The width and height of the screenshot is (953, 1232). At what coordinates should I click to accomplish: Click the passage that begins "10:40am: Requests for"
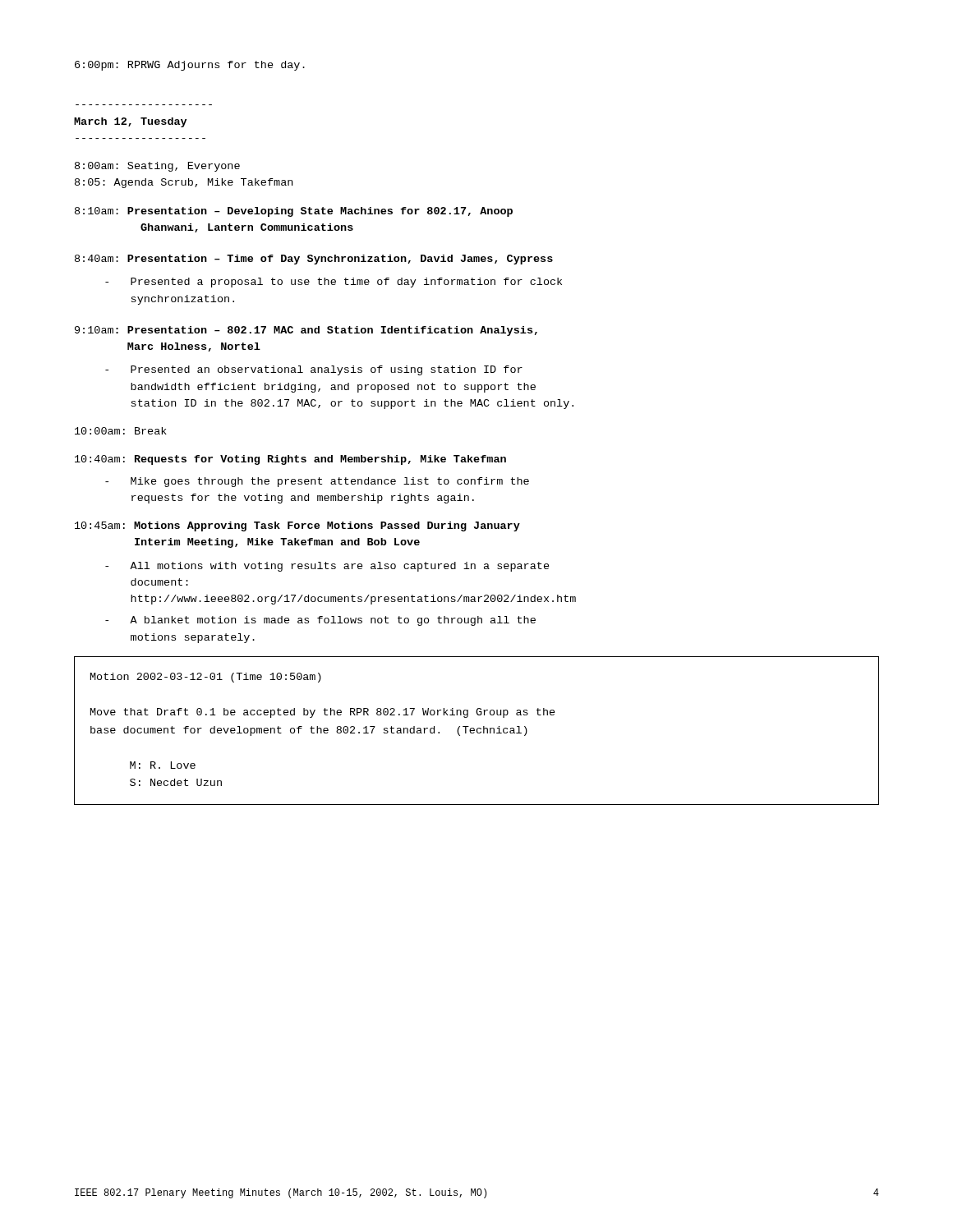point(290,460)
